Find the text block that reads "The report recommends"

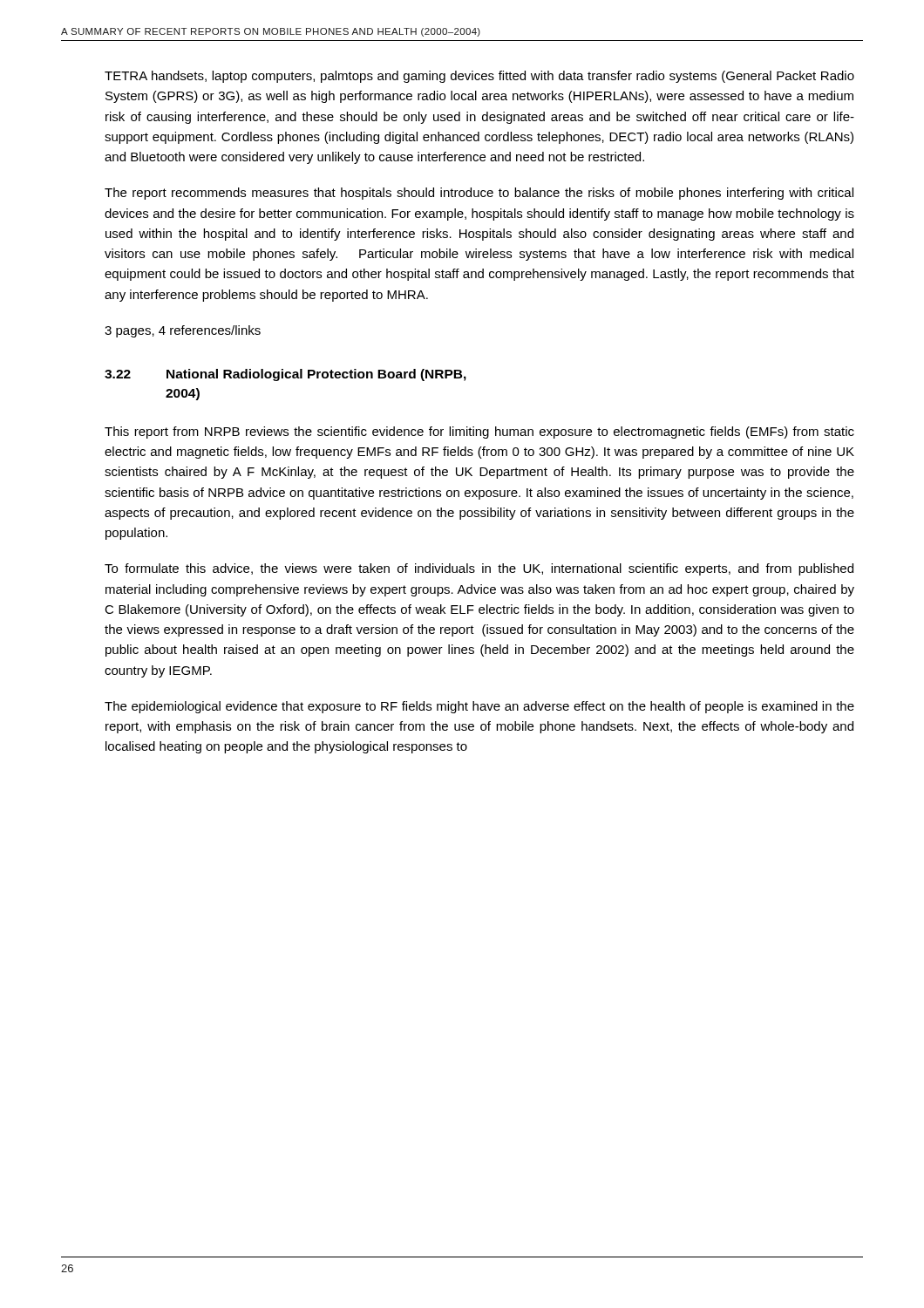479,243
